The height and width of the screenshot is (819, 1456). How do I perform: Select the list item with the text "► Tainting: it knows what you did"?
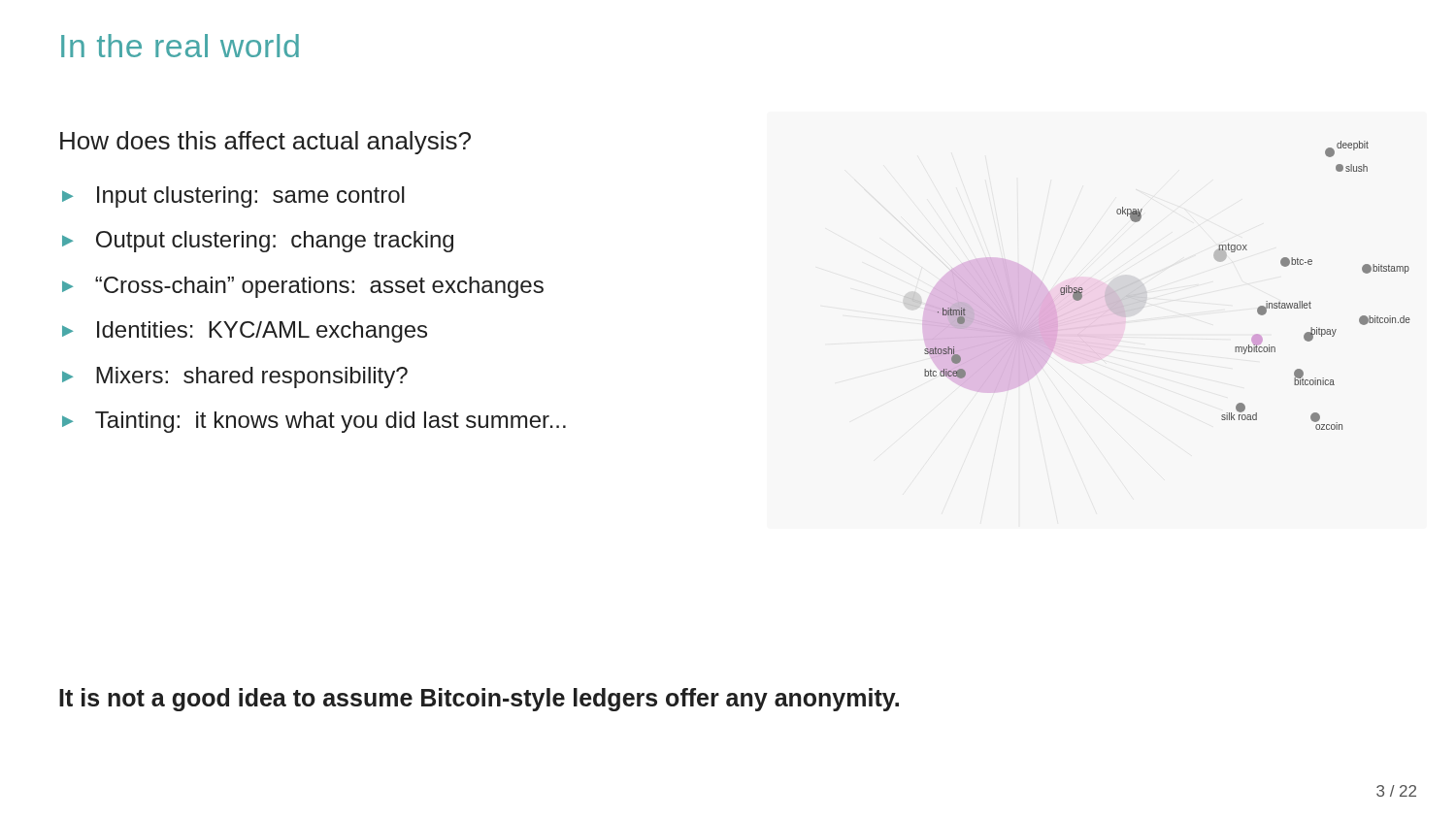tap(313, 420)
